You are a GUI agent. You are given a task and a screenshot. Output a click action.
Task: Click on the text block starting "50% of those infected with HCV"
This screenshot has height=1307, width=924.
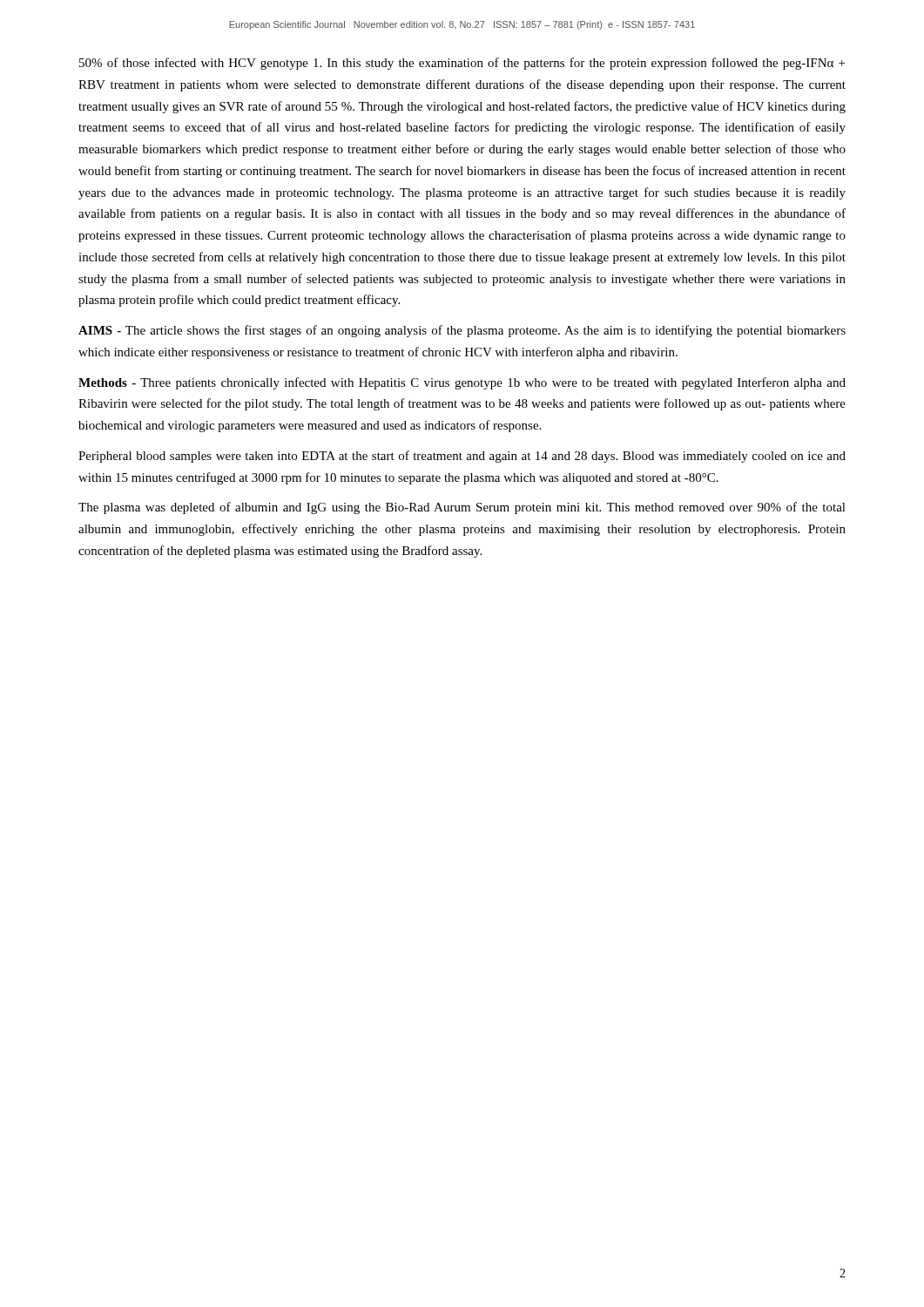pyautogui.click(x=462, y=182)
